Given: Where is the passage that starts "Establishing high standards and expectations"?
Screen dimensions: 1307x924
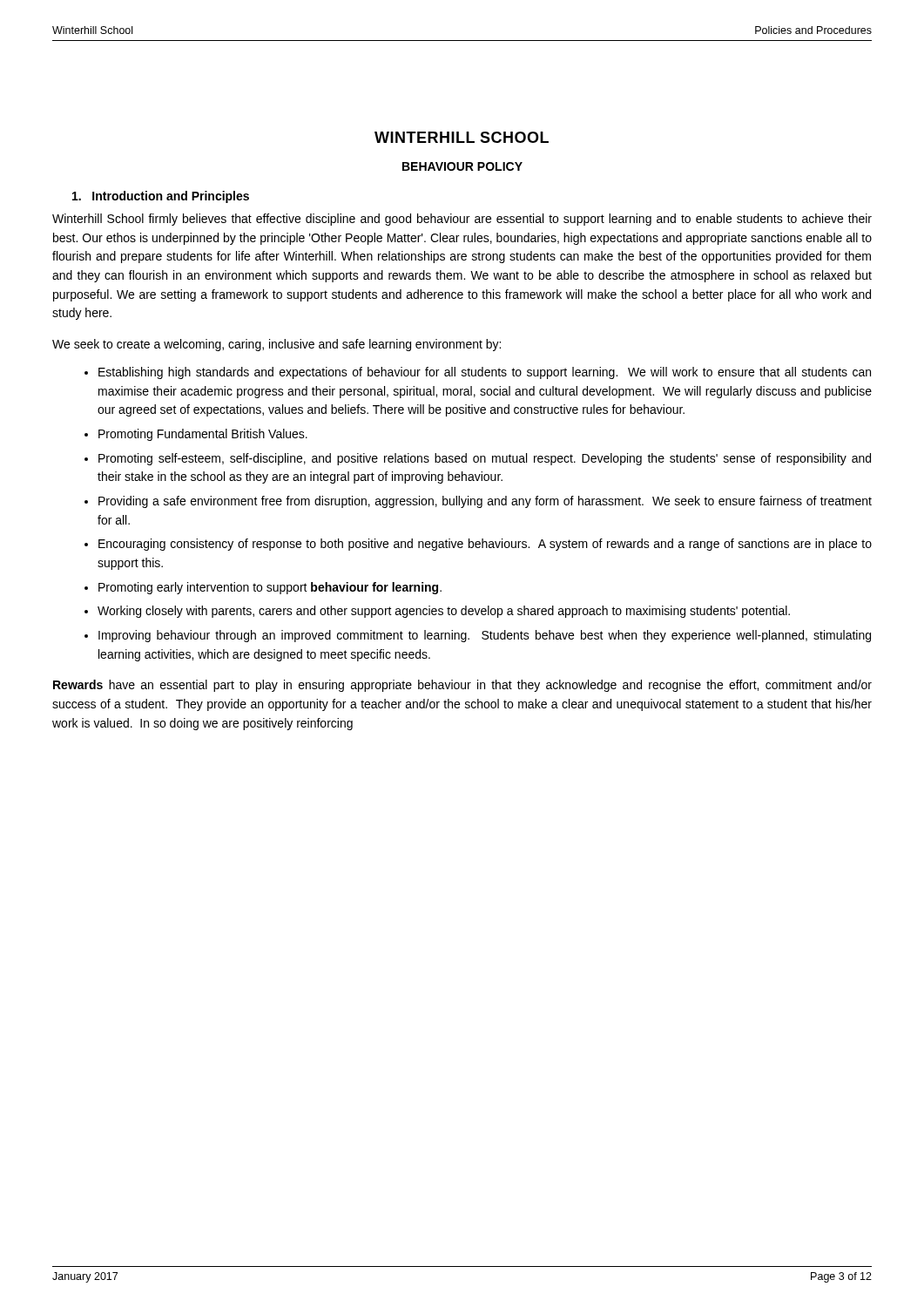Looking at the screenshot, I should (x=485, y=391).
